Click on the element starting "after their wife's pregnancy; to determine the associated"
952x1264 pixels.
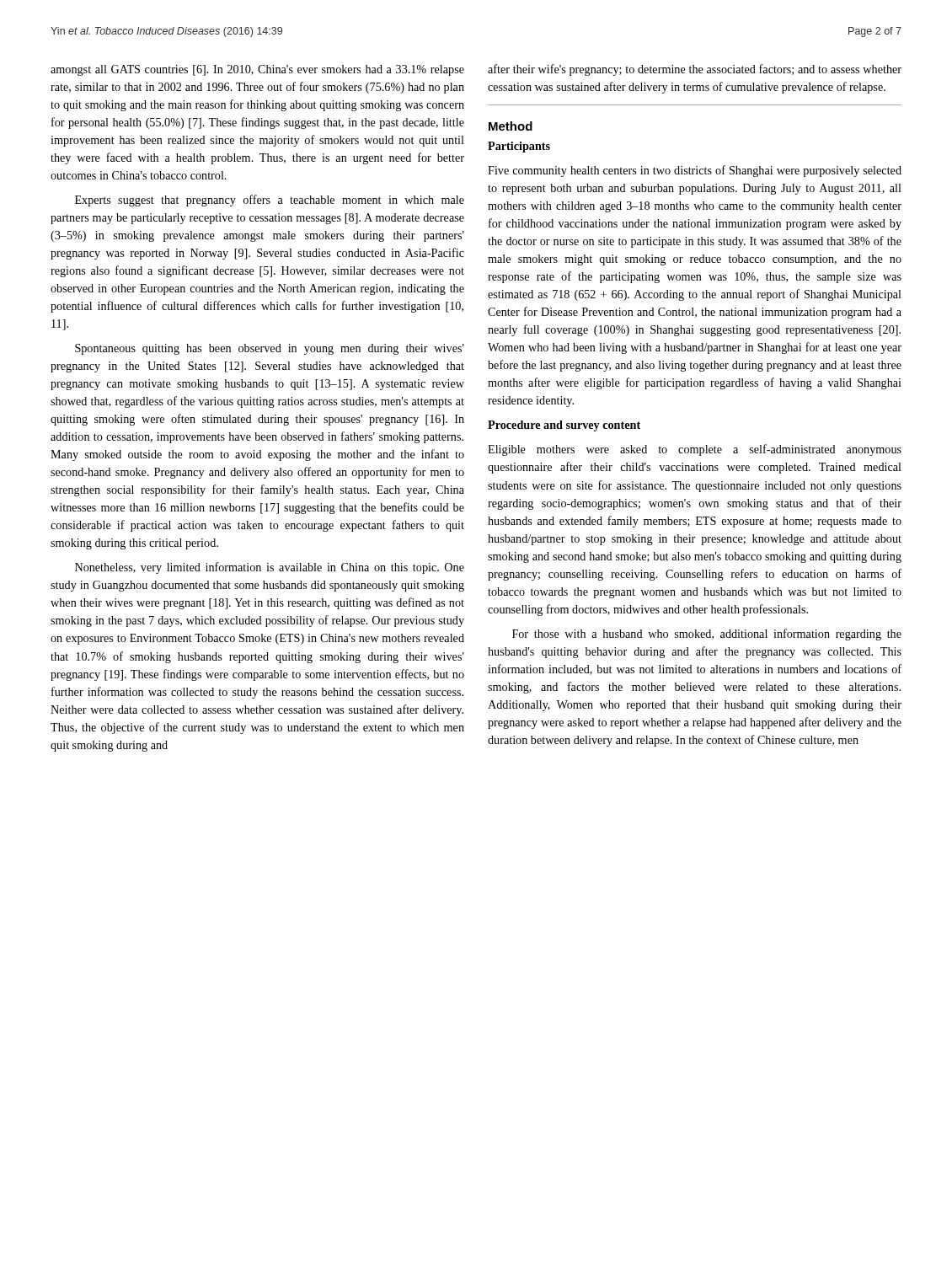pyautogui.click(x=695, y=78)
